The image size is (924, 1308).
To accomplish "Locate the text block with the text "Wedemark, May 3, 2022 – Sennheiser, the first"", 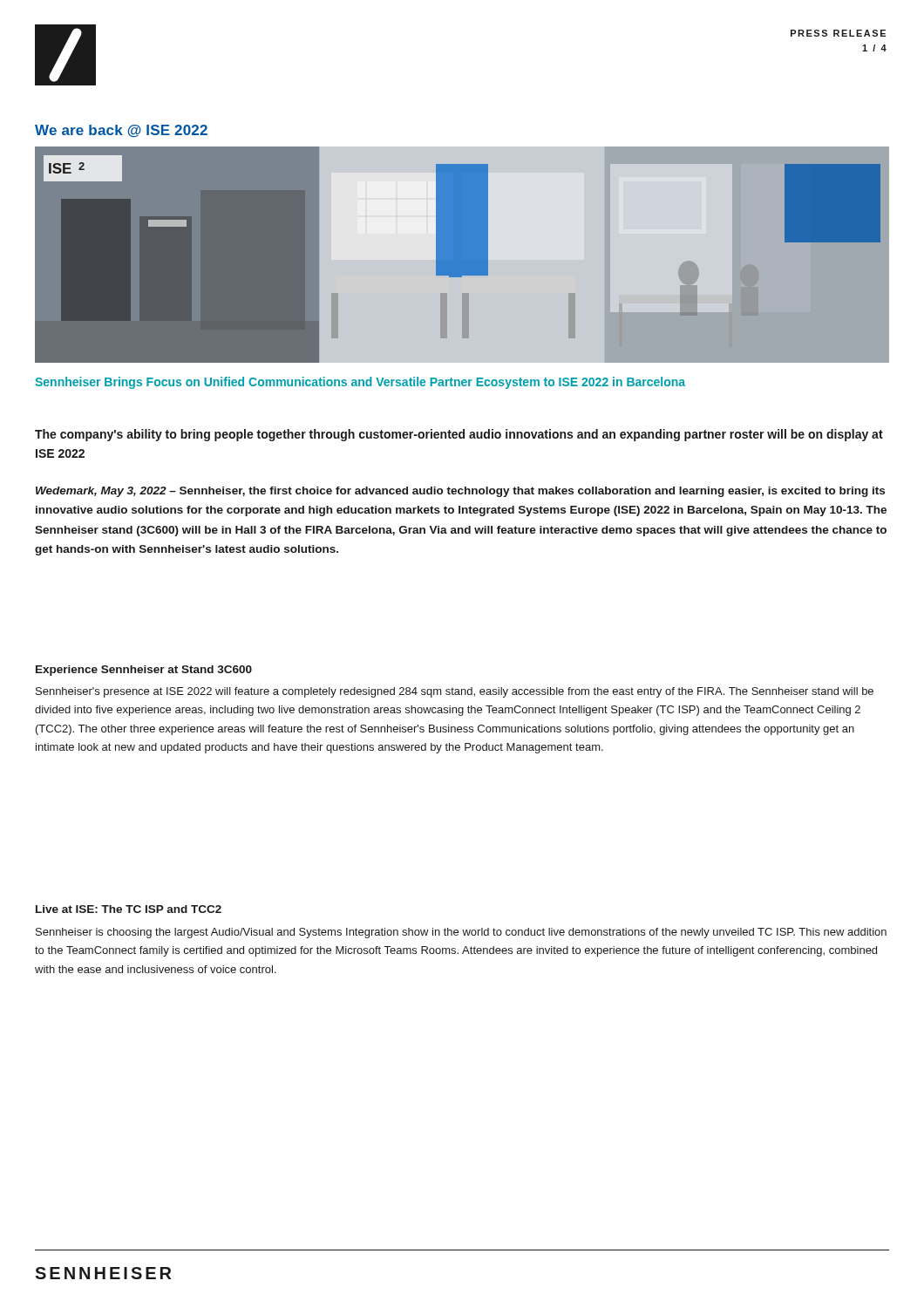I will [x=461, y=520].
